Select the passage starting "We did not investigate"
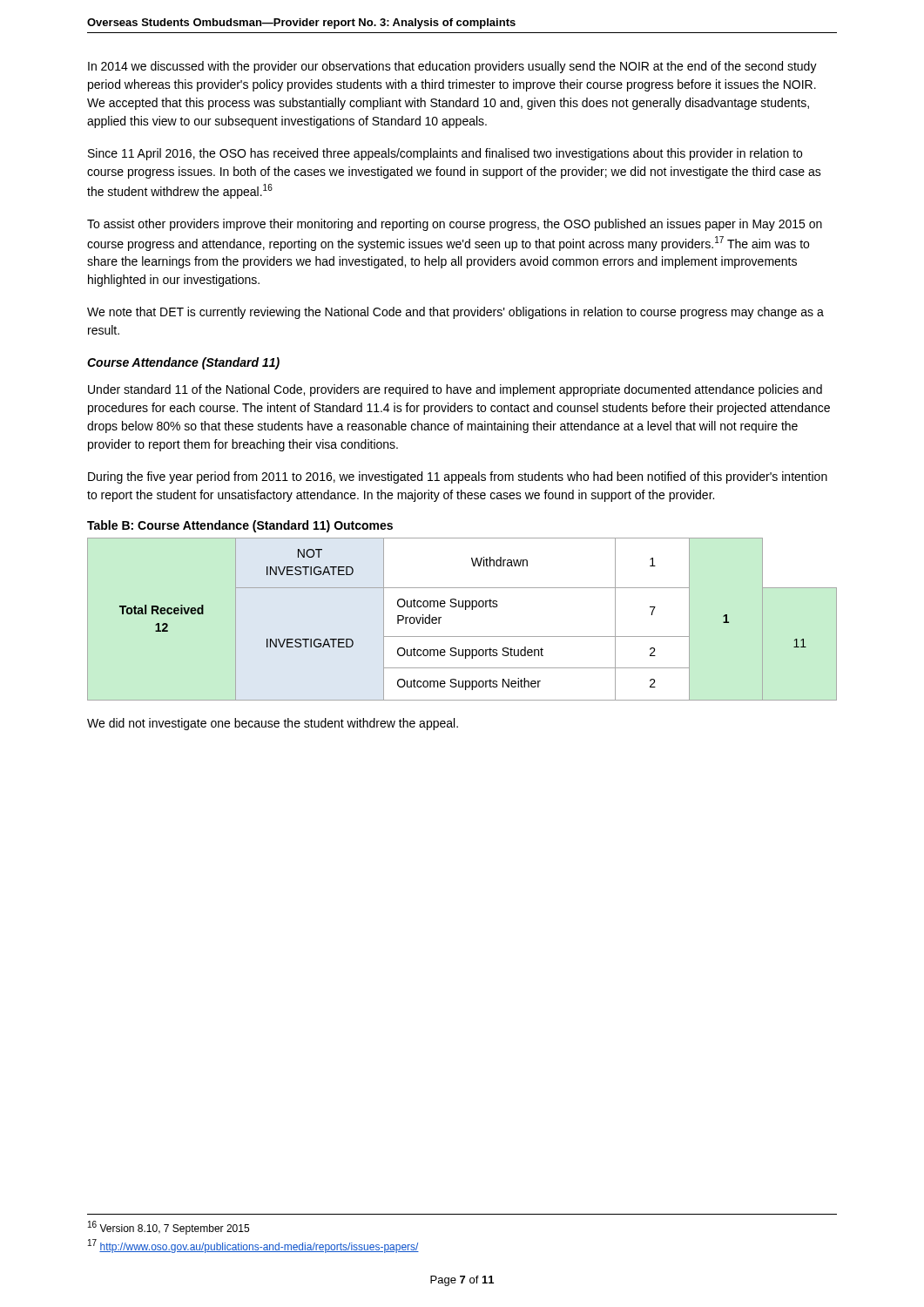This screenshot has height=1307, width=924. coord(462,724)
